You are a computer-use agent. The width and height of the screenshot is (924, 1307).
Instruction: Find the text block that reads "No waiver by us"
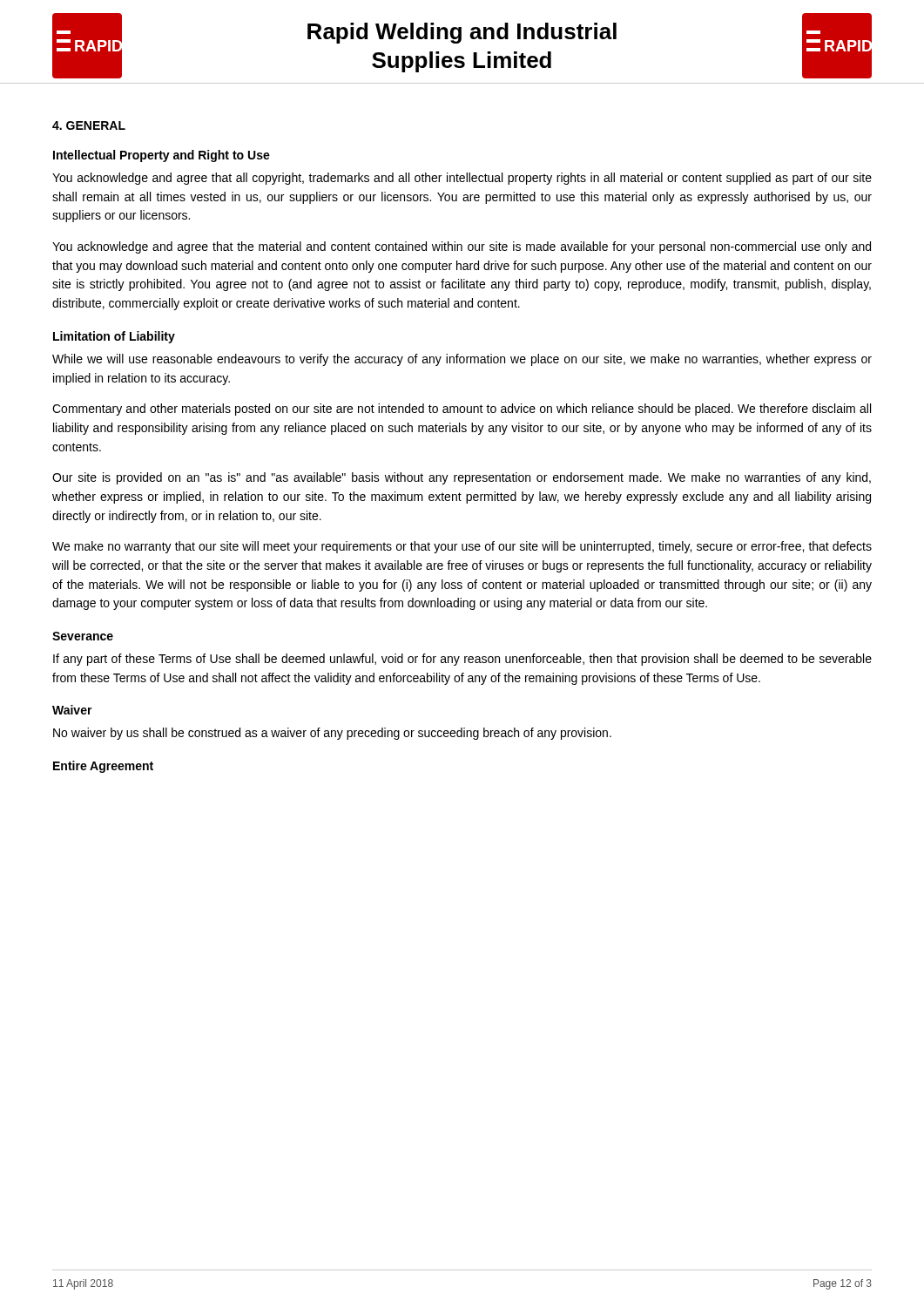coord(332,733)
